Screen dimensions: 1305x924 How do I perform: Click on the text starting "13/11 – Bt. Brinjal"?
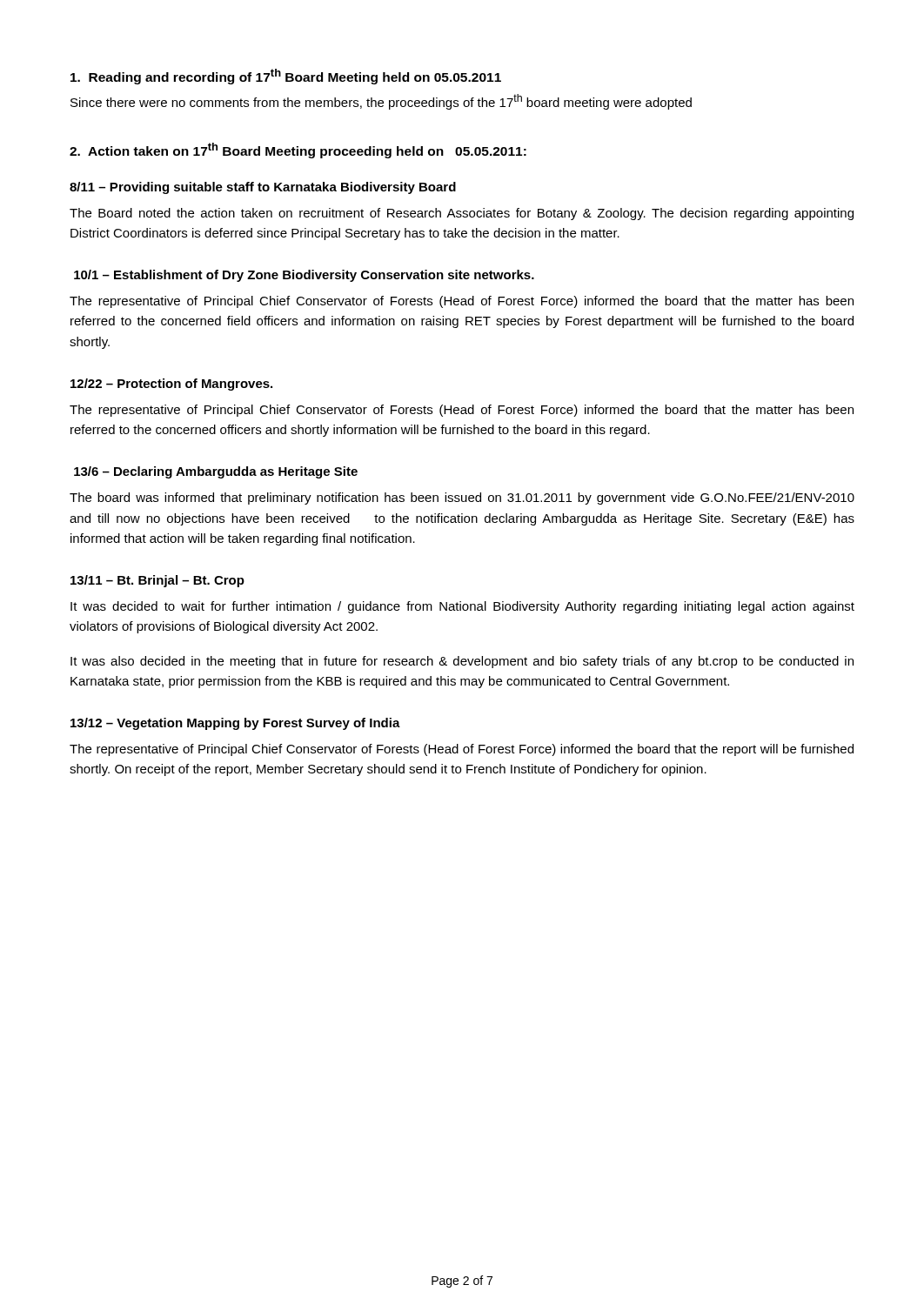(157, 580)
